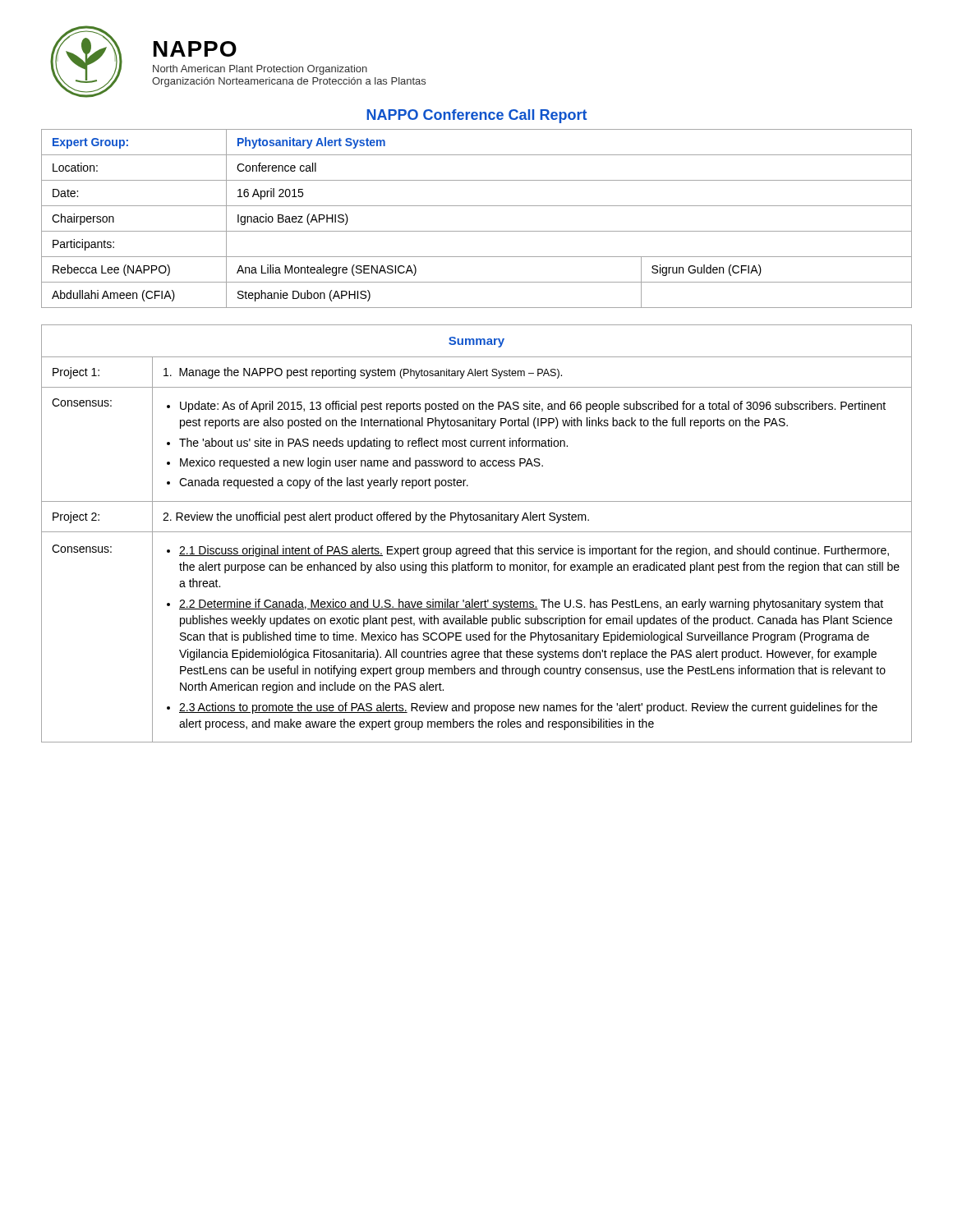Find the logo

point(476,62)
